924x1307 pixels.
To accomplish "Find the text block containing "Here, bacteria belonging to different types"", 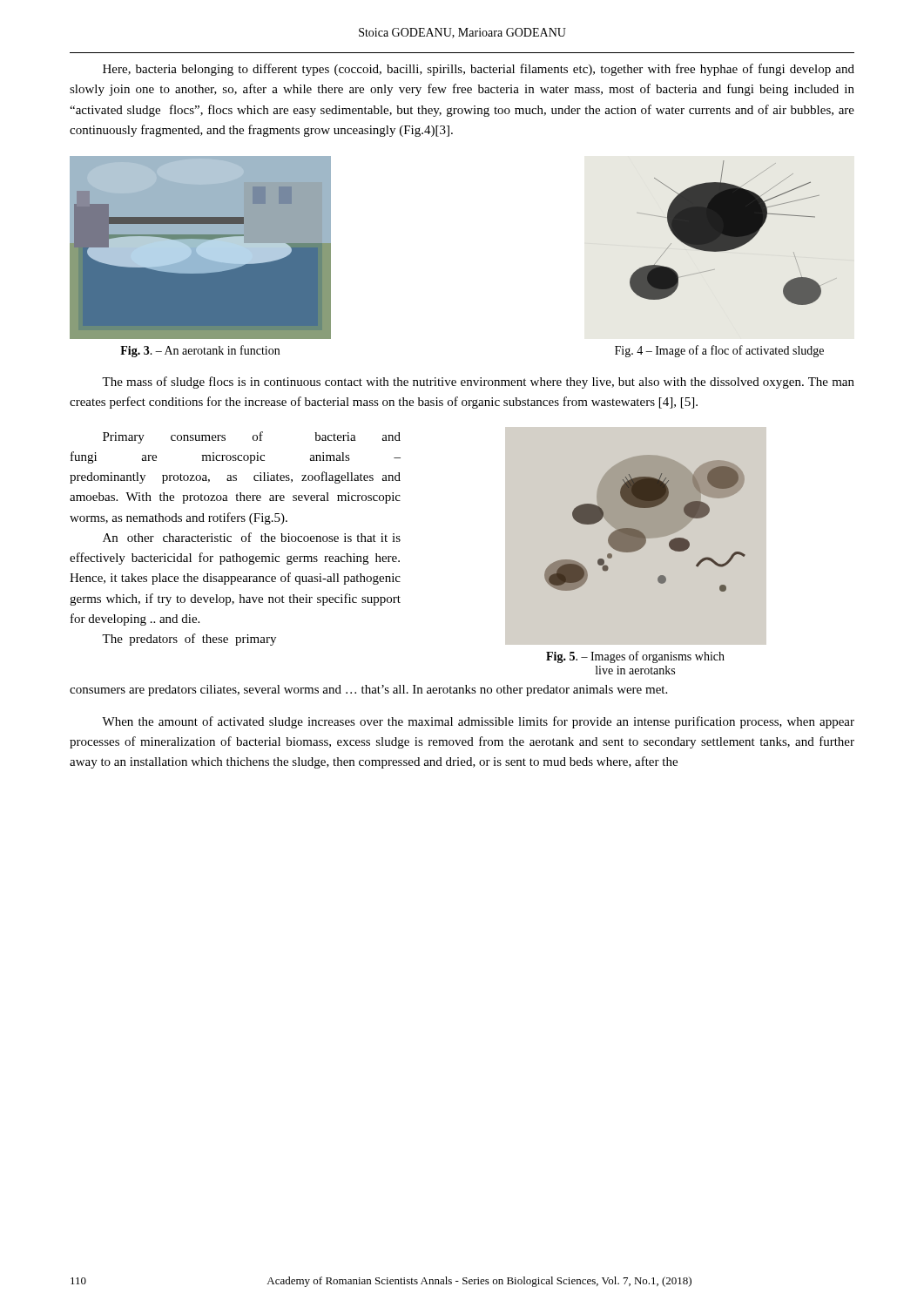I will [x=462, y=100].
